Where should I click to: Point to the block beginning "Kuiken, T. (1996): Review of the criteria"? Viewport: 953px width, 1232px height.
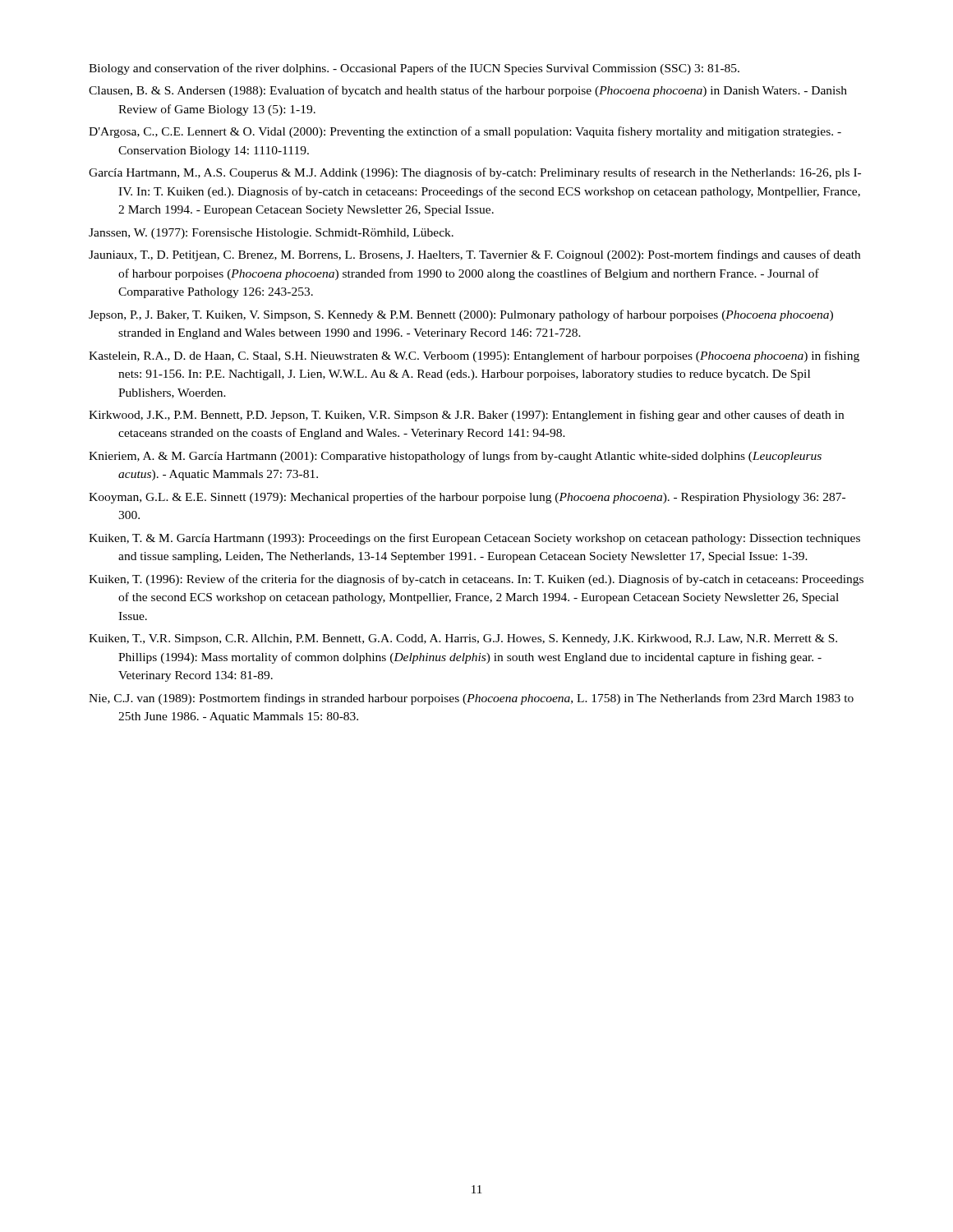[x=476, y=597]
